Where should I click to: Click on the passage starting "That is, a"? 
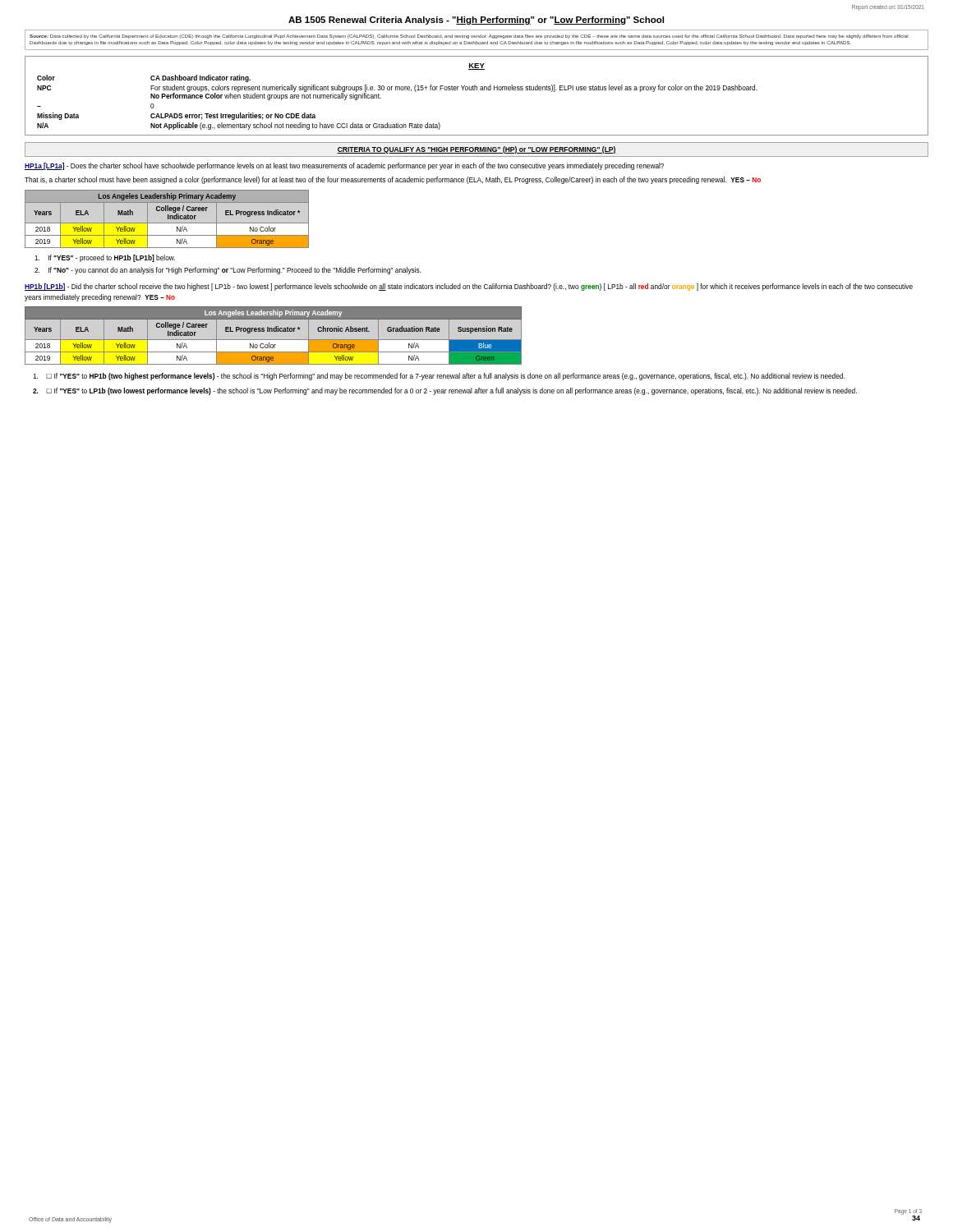[x=393, y=180]
